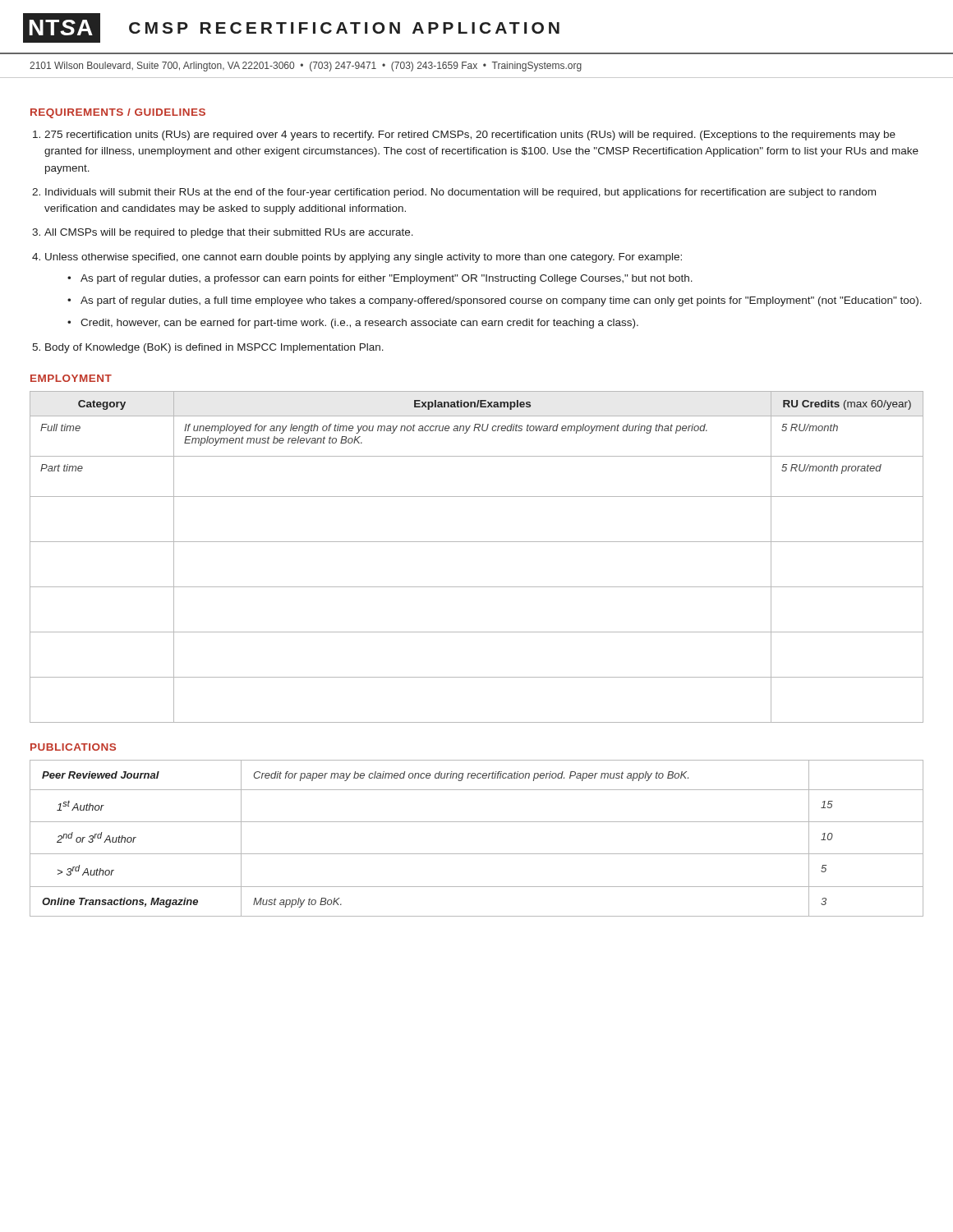Locate the block of text that opens with "Individuals will submit their"

point(484,200)
